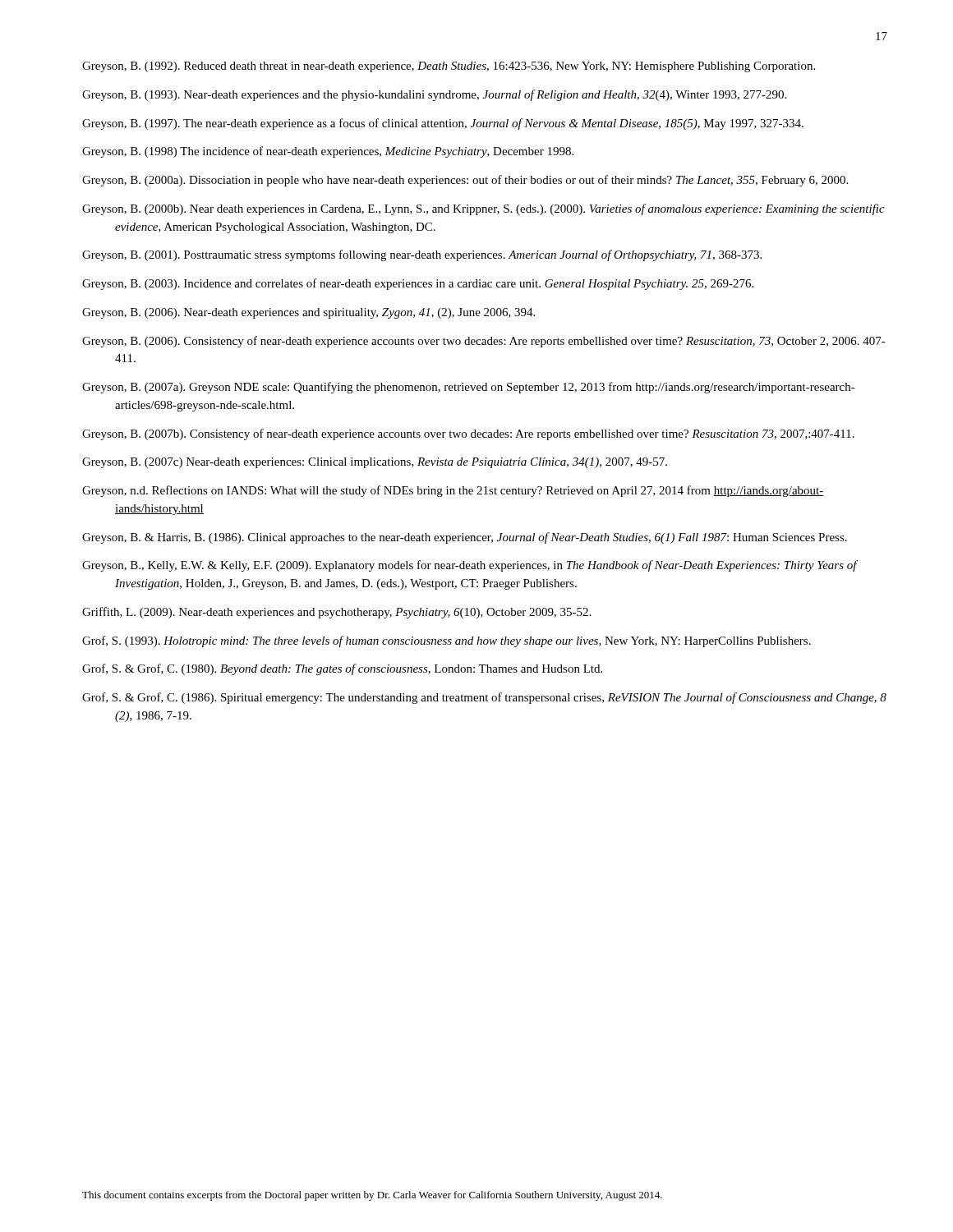The height and width of the screenshot is (1232, 953).
Task: Select the passage starting "Grof, S. & Grof, C. (1986). Spiritual"
Action: (x=484, y=706)
